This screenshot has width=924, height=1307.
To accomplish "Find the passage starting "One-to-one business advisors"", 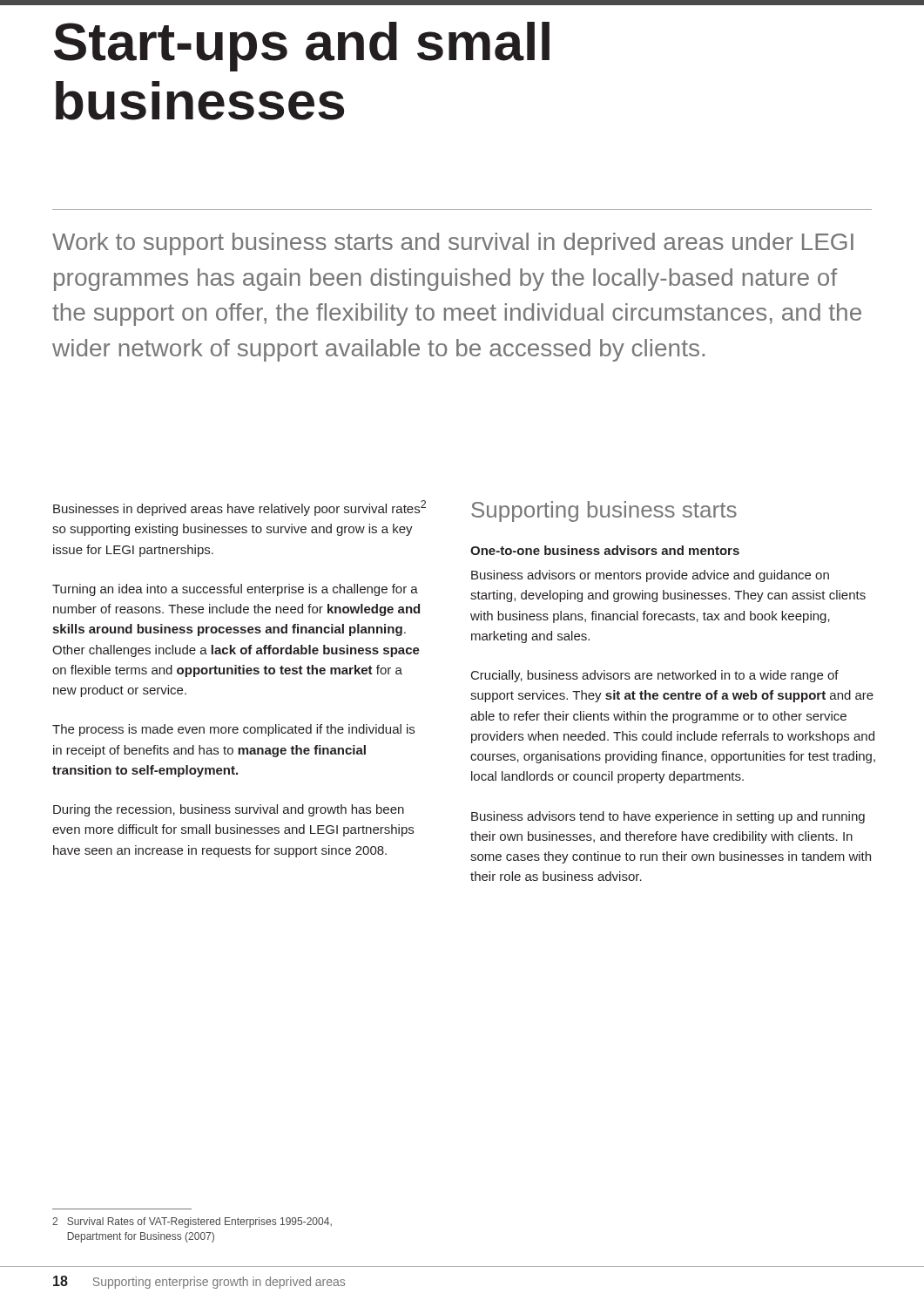I will pyautogui.click(x=674, y=550).
